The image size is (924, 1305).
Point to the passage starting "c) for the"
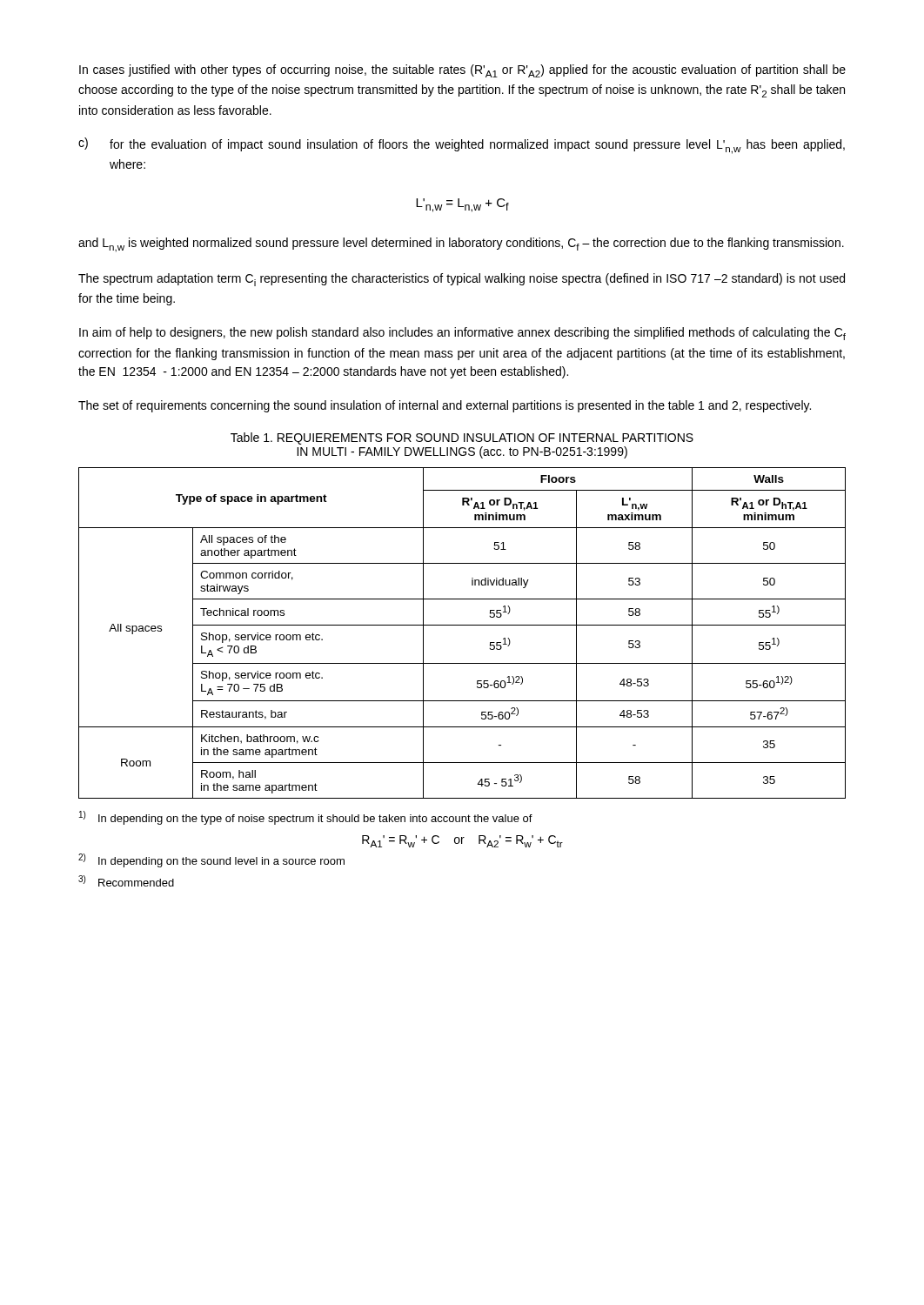click(x=462, y=155)
